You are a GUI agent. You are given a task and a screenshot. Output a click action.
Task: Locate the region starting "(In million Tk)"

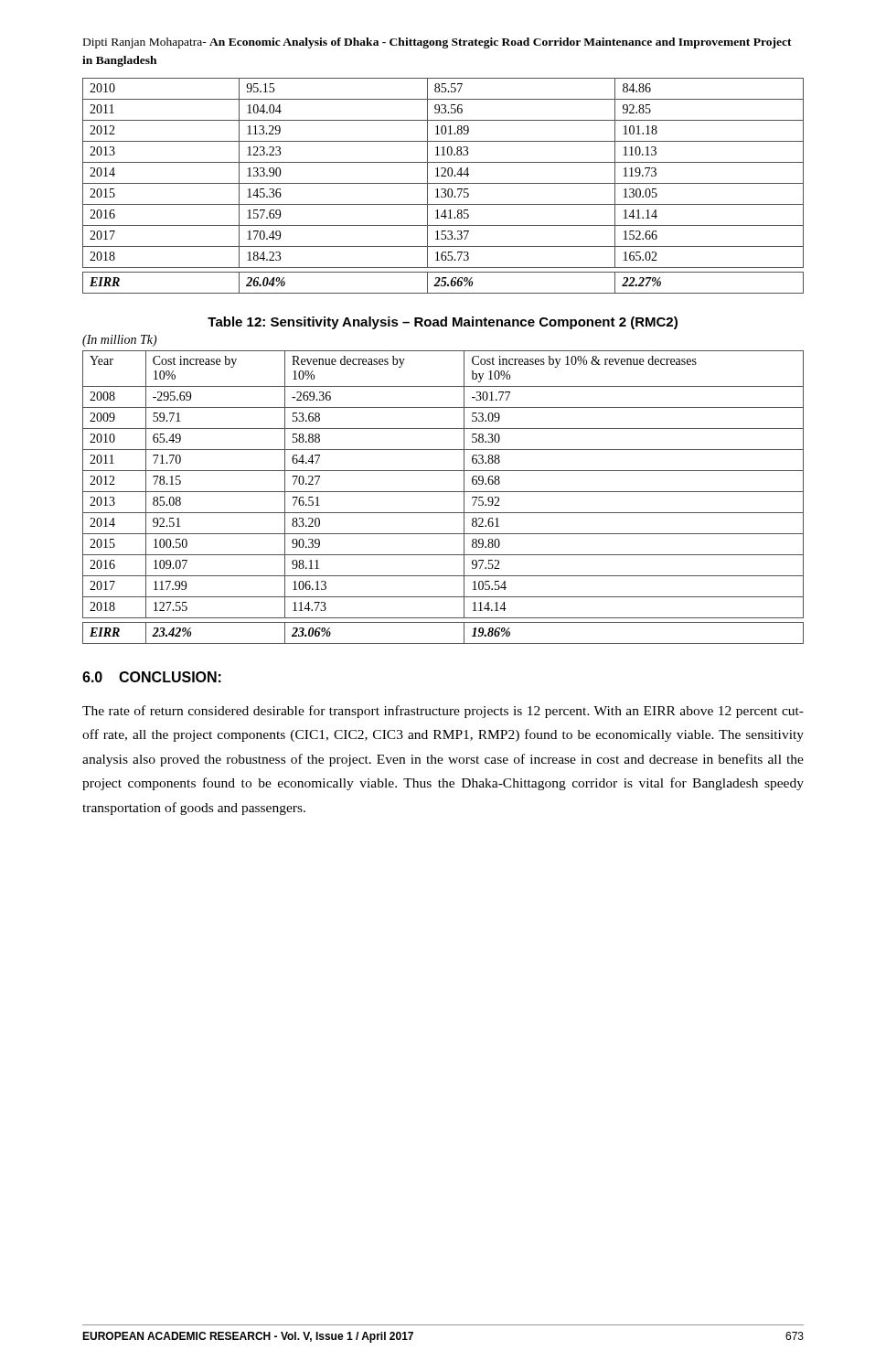click(x=120, y=340)
